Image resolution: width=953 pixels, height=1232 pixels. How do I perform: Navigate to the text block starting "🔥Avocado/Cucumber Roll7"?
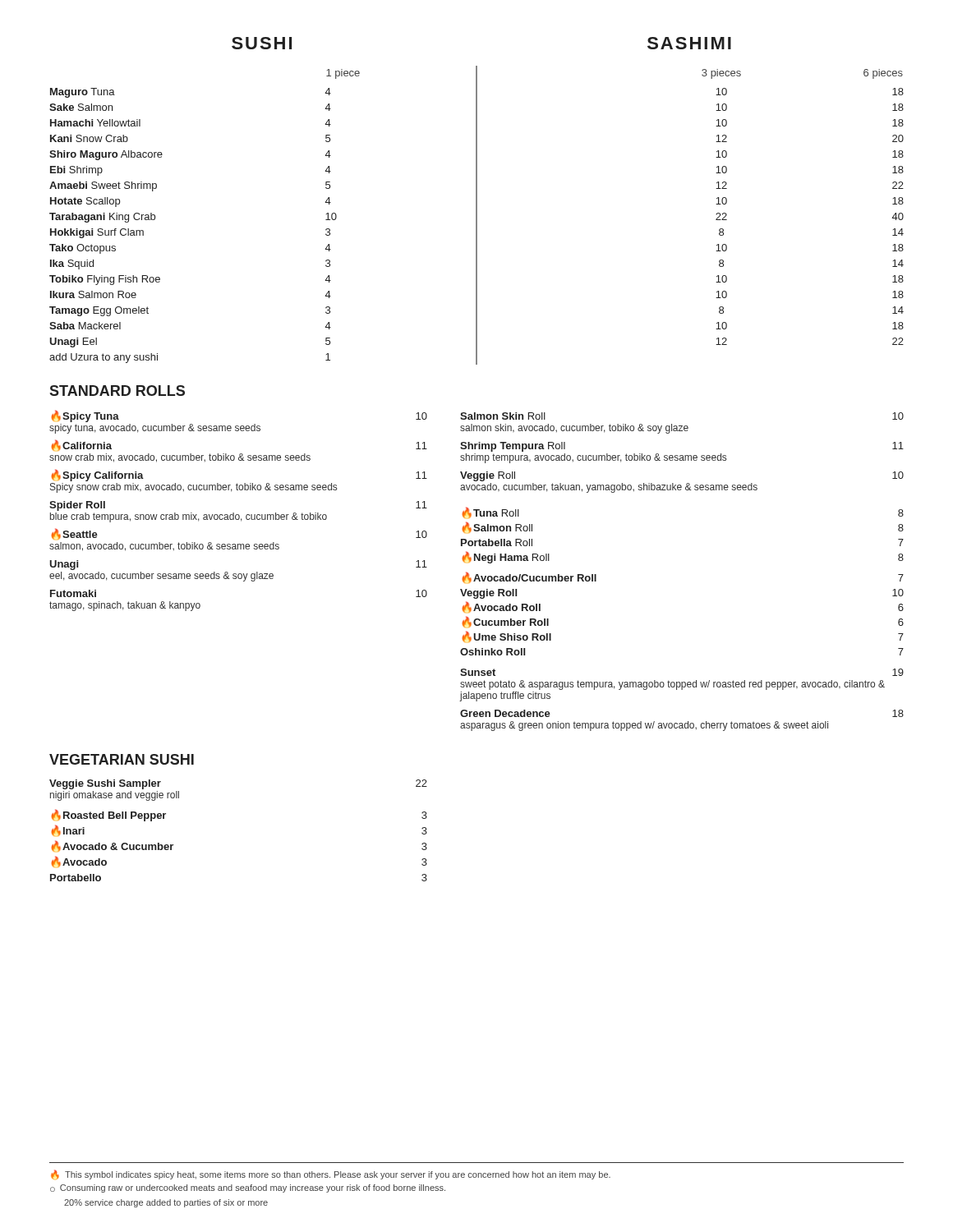tap(534, 577)
